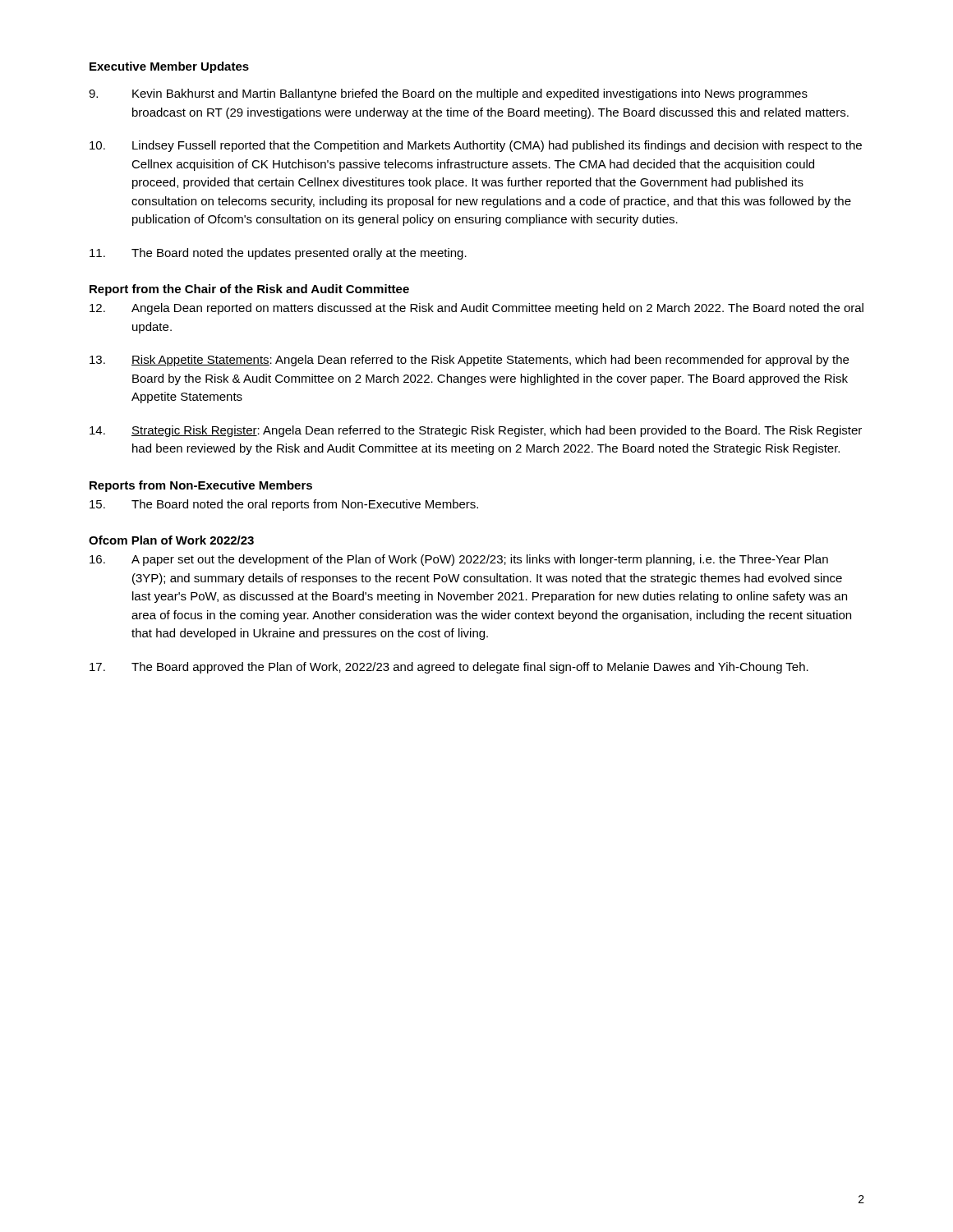Image resolution: width=953 pixels, height=1232 pixels.
Task: Click the passage that begins "9. Kevin Bakhurst and Martin Ballantyne briefed the"
Action: (476, 103)
